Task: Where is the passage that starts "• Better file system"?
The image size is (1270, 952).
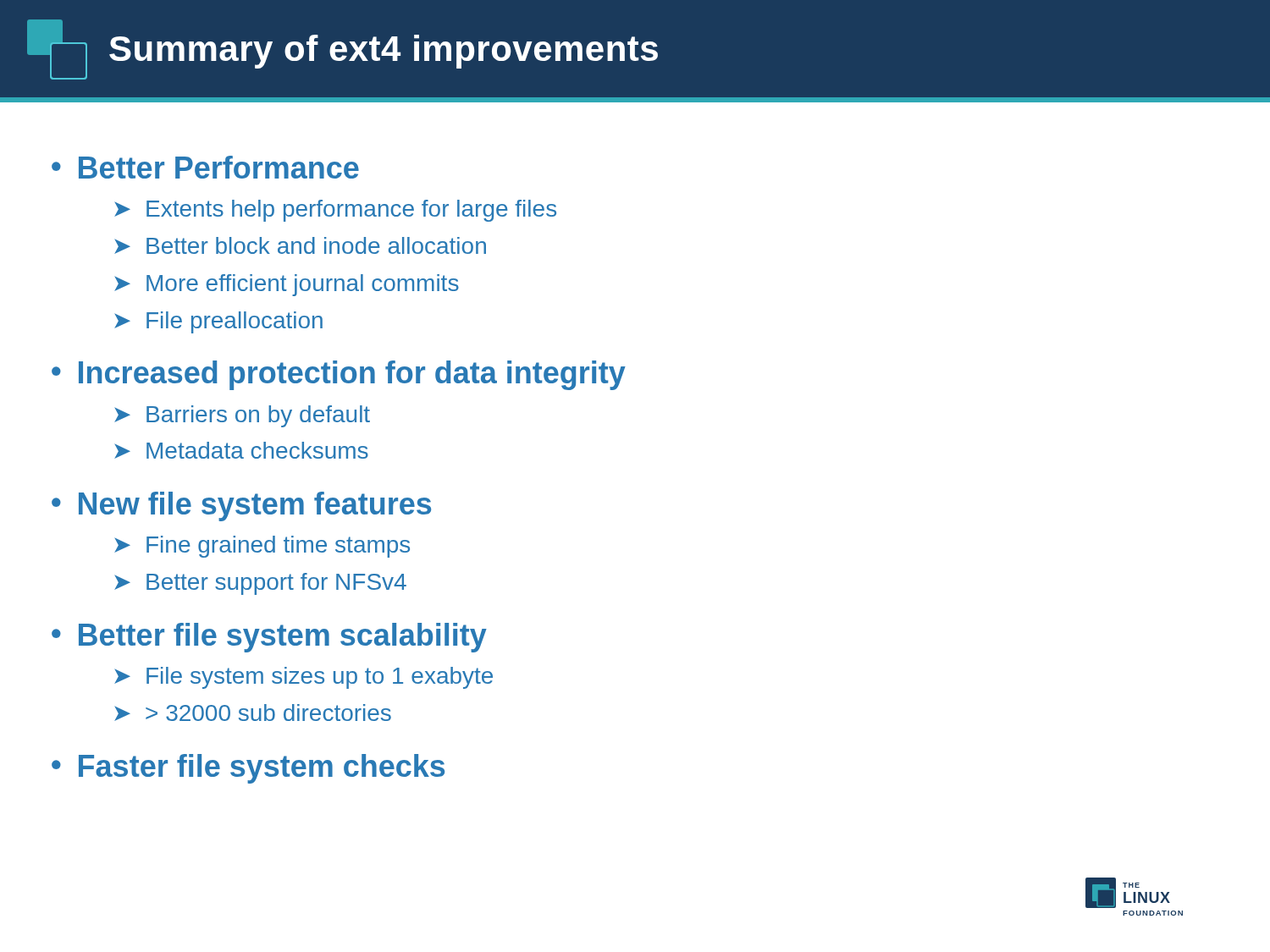Action: click(x=269, y=635)
